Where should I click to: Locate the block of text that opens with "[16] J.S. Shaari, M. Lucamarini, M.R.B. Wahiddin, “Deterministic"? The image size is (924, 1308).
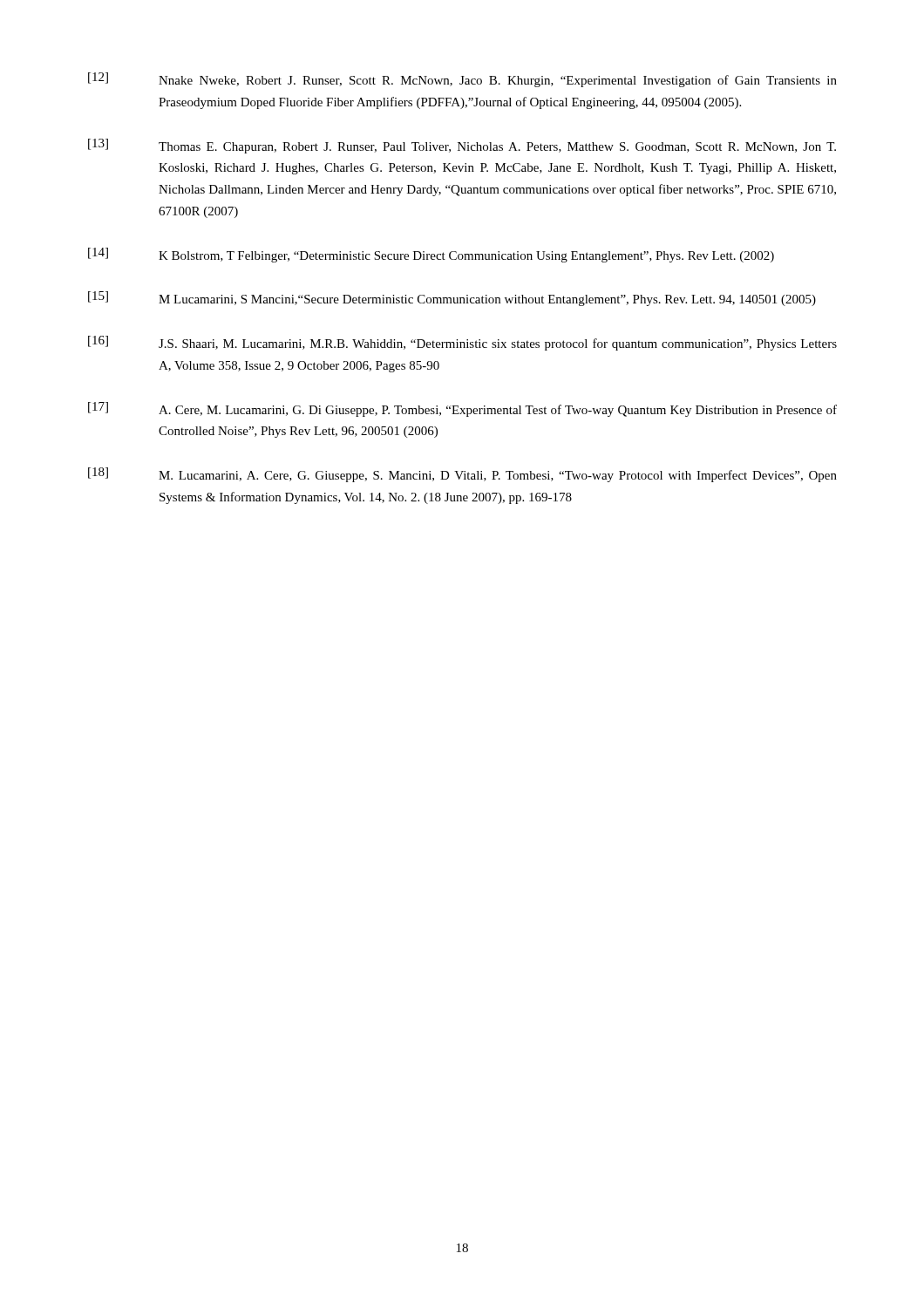click(462, 355)
